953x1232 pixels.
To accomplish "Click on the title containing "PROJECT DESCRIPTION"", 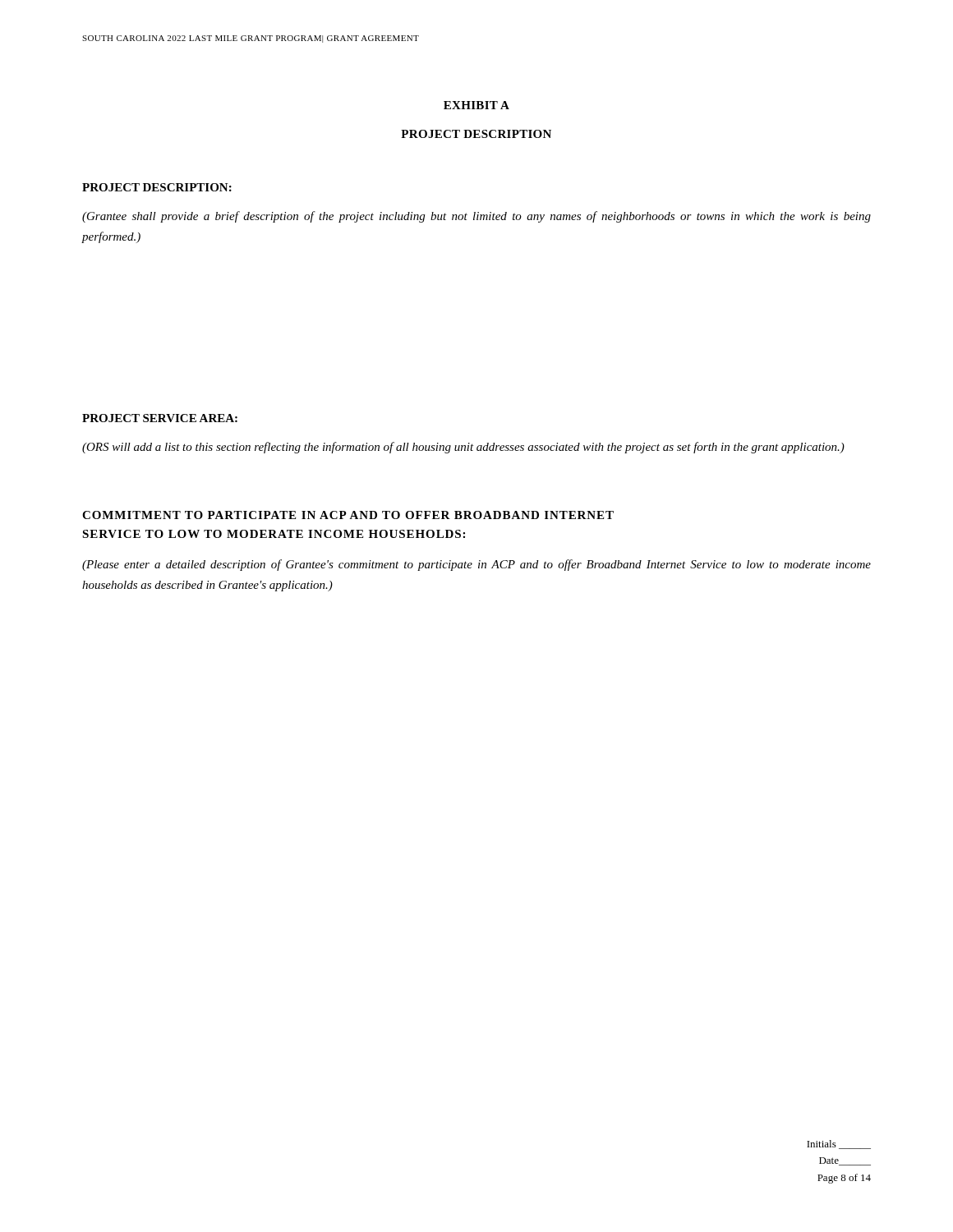I will tap(476, 134).
